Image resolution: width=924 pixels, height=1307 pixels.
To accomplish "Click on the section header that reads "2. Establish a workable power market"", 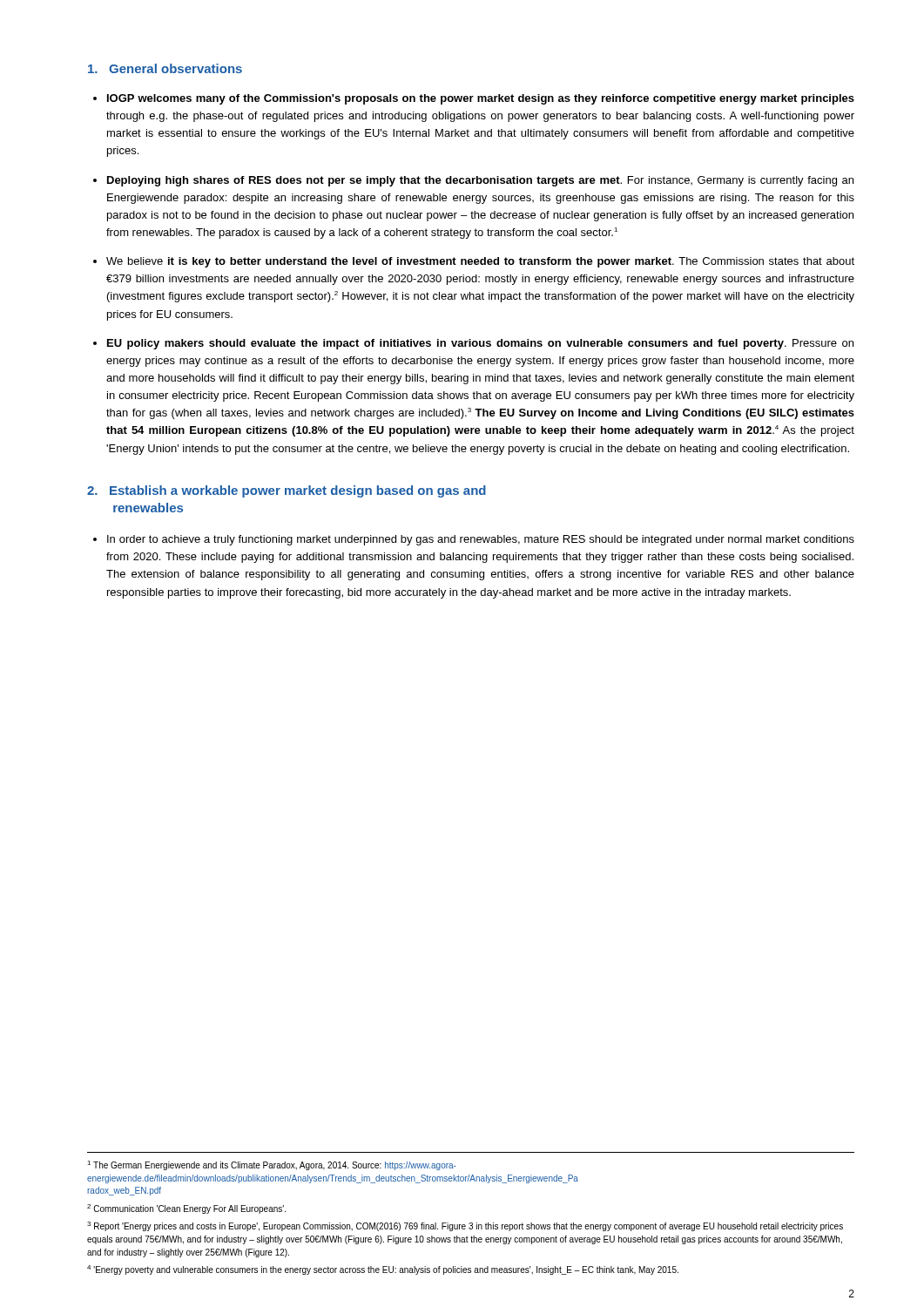I will click(287, 499).
